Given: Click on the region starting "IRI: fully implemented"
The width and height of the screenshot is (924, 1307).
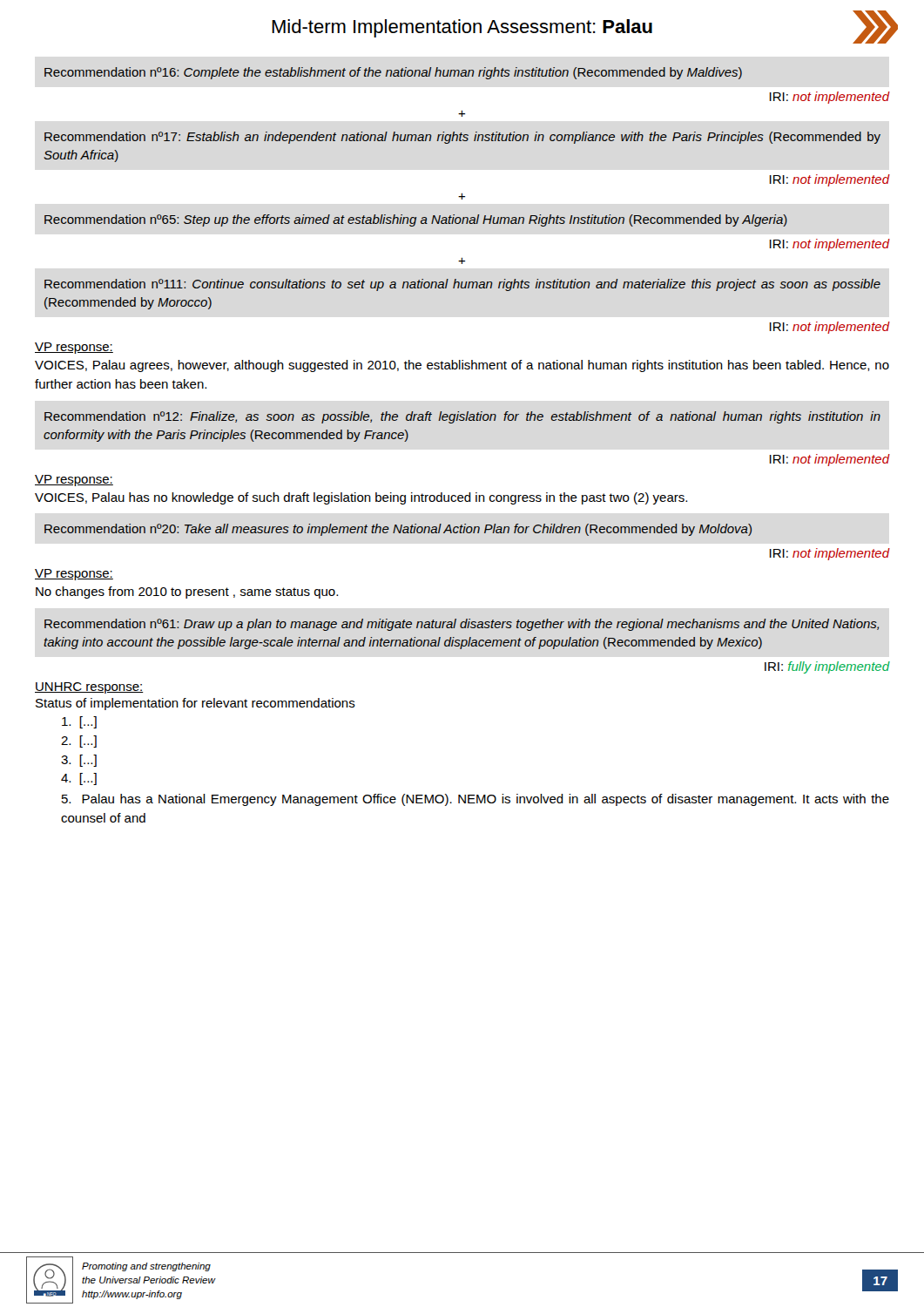Looking at the screenshot, I should (826, 666).
